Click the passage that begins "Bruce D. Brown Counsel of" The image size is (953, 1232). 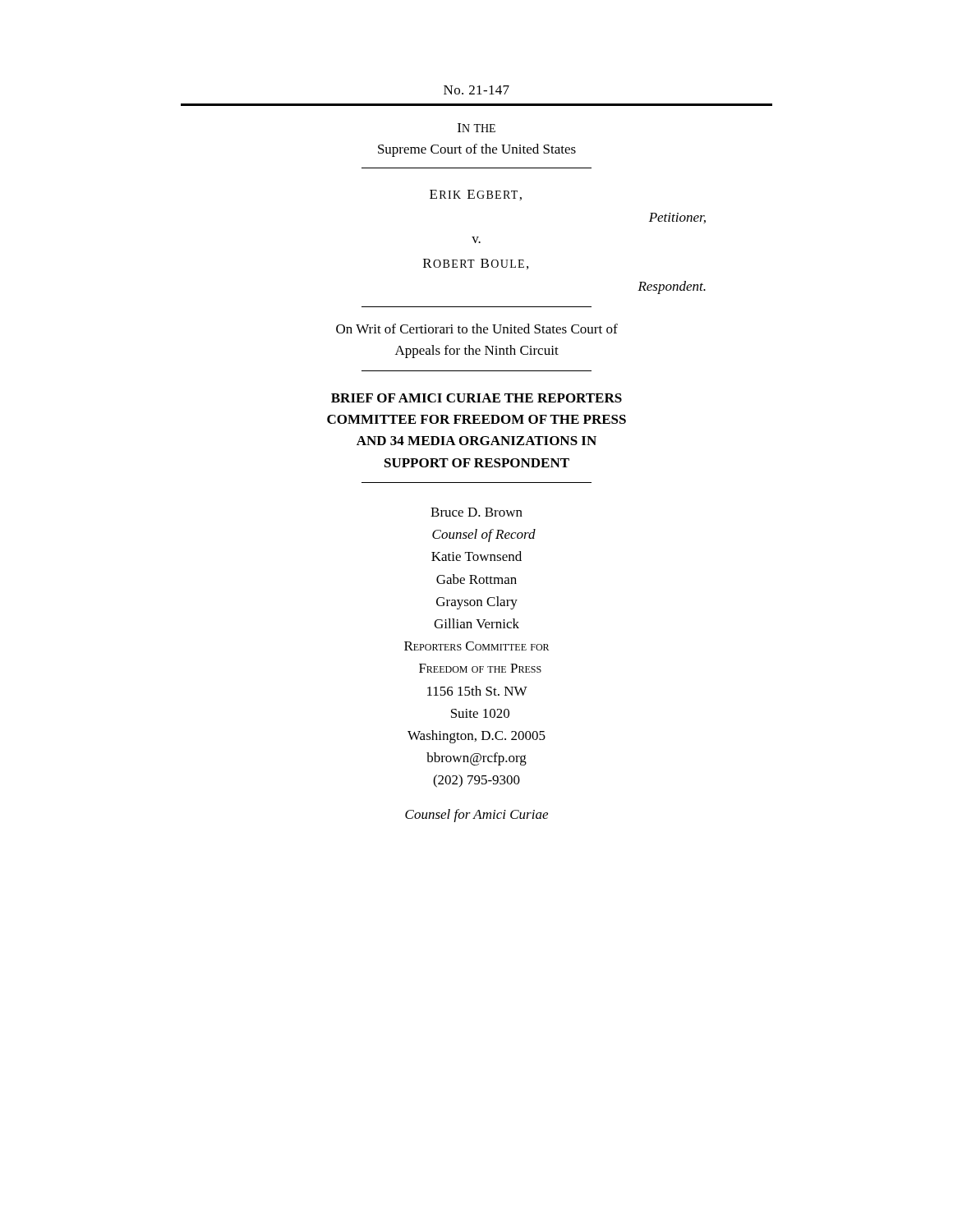click(x=476, y=646)
